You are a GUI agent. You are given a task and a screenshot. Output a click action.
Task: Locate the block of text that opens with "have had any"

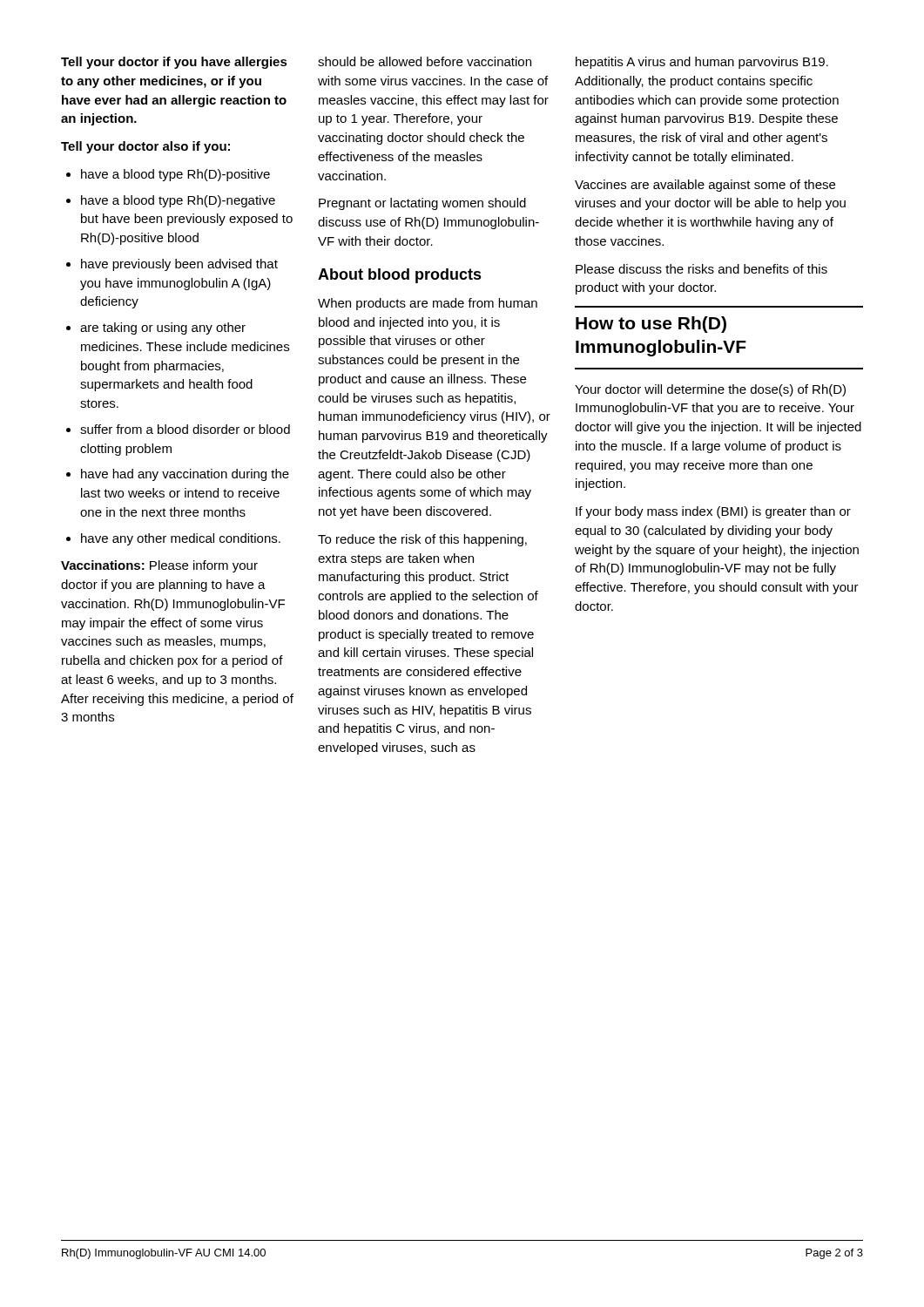tap(185, 493)
